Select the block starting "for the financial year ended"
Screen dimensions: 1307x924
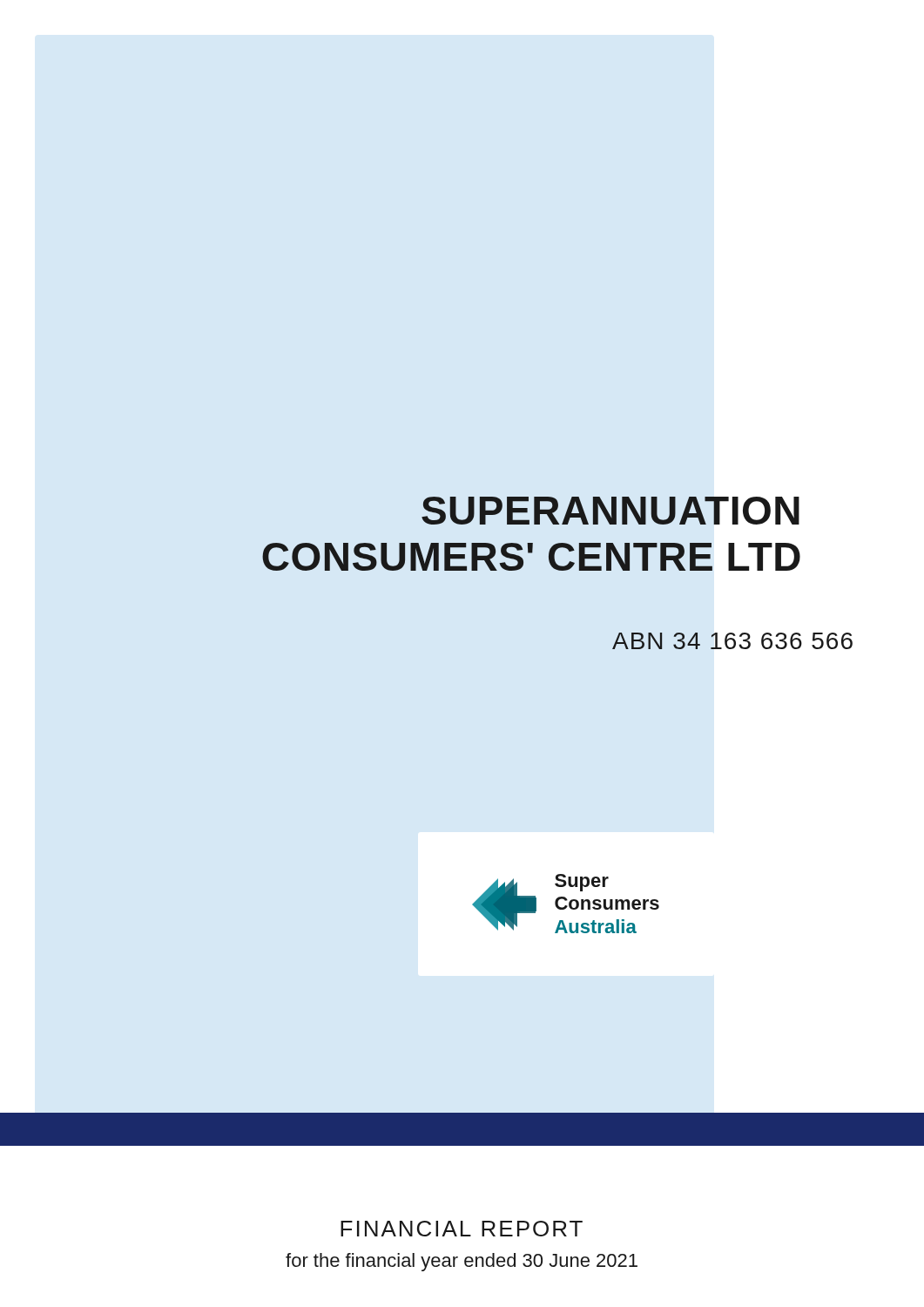pyautogui.click(x=462, y=1260)
